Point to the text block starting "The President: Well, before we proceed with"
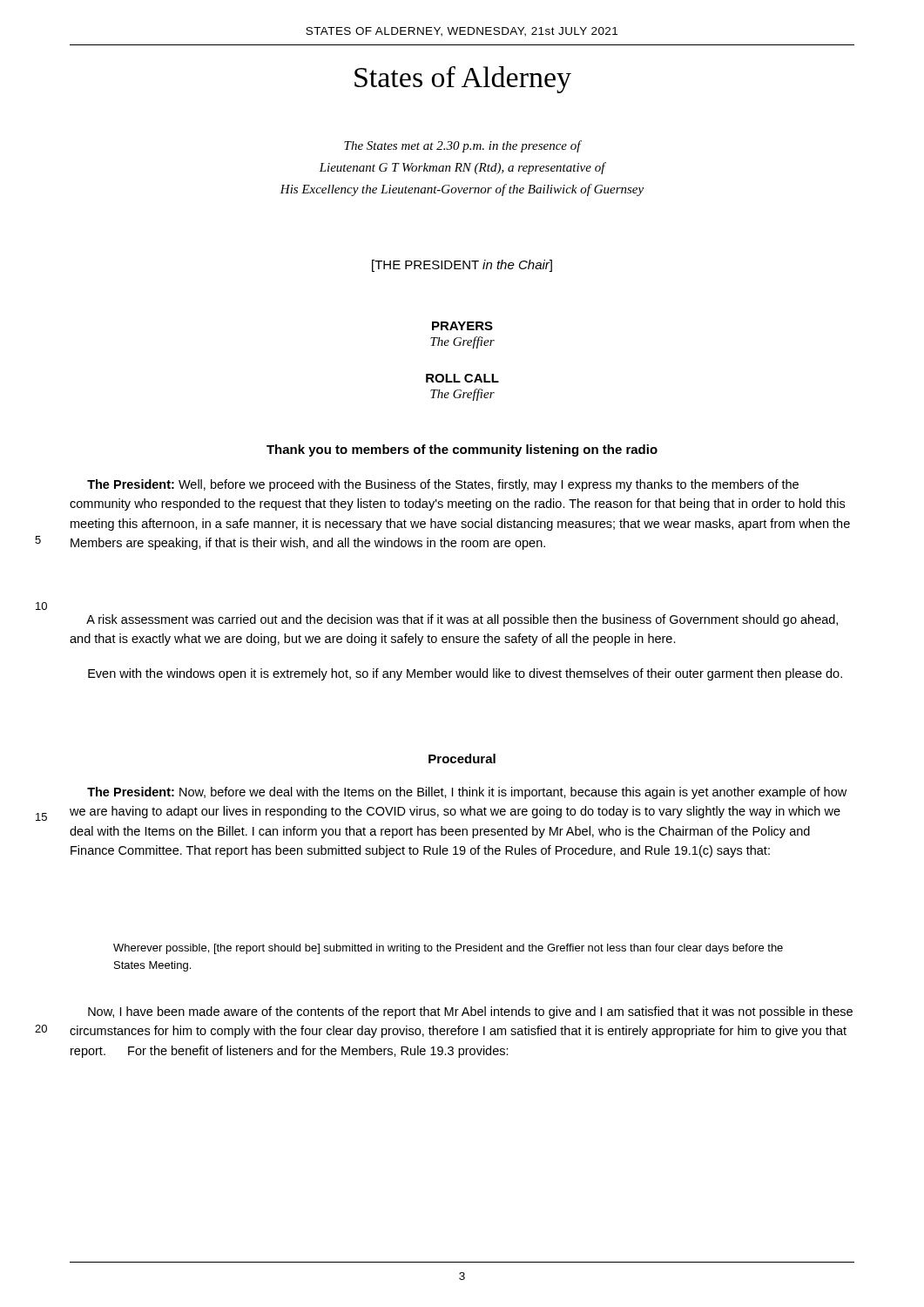Screen dimensions: 1307x924 pyautogui.click(x=460, y=514)
